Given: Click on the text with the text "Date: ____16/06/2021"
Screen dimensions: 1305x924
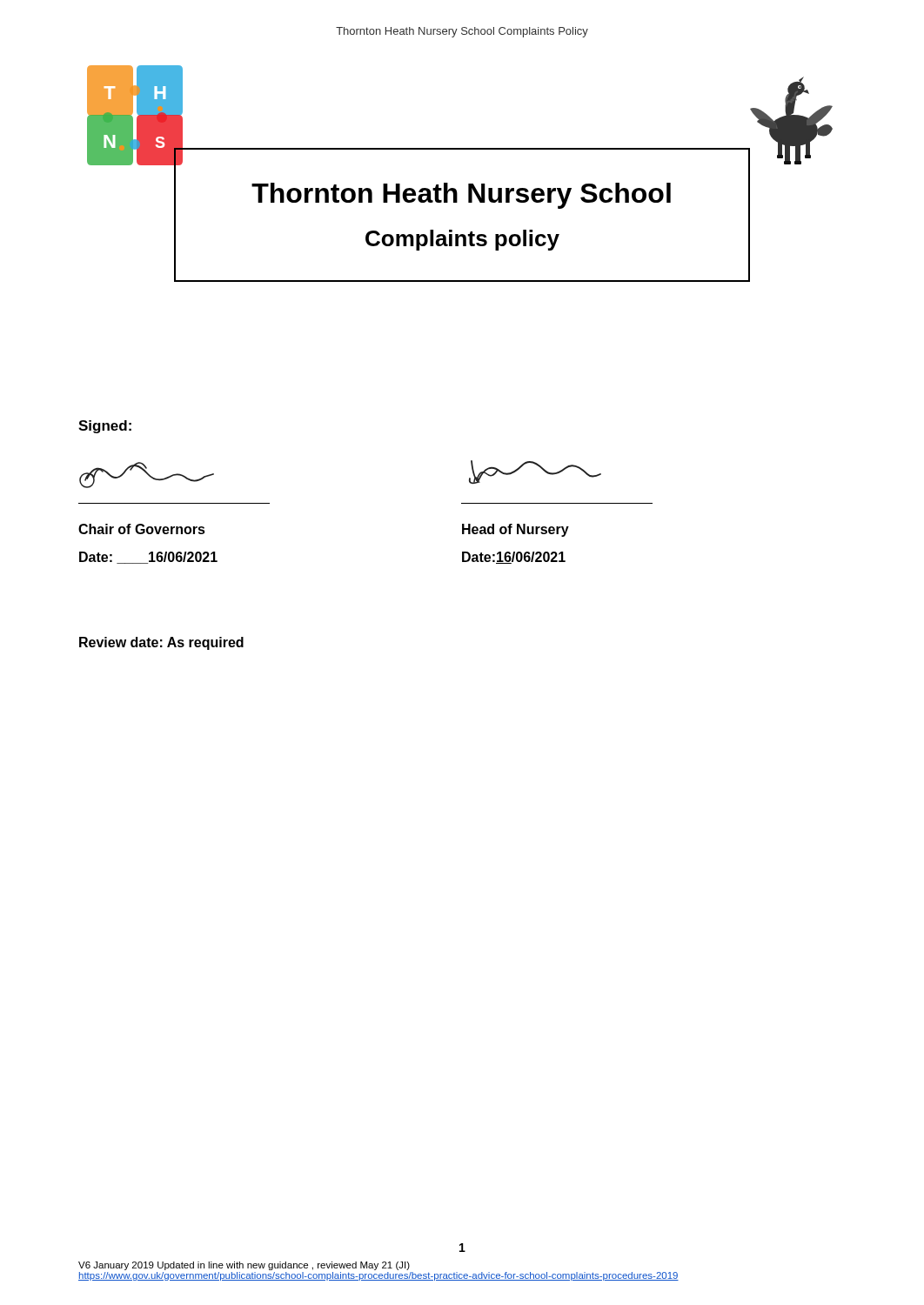Looking at the screenshot, I should point(148,557).
